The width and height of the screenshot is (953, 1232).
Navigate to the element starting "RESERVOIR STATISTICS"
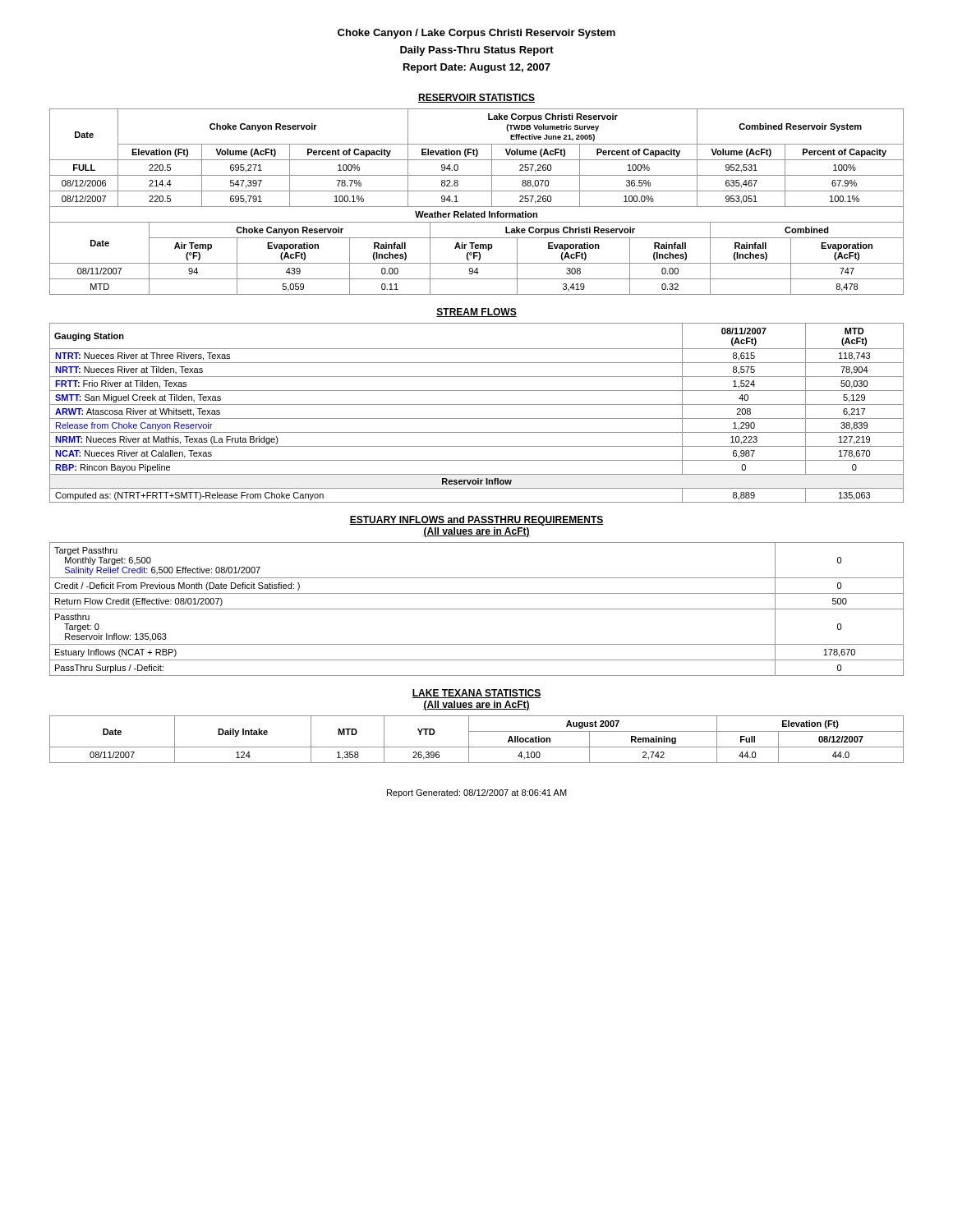click(x=476, y=98)
